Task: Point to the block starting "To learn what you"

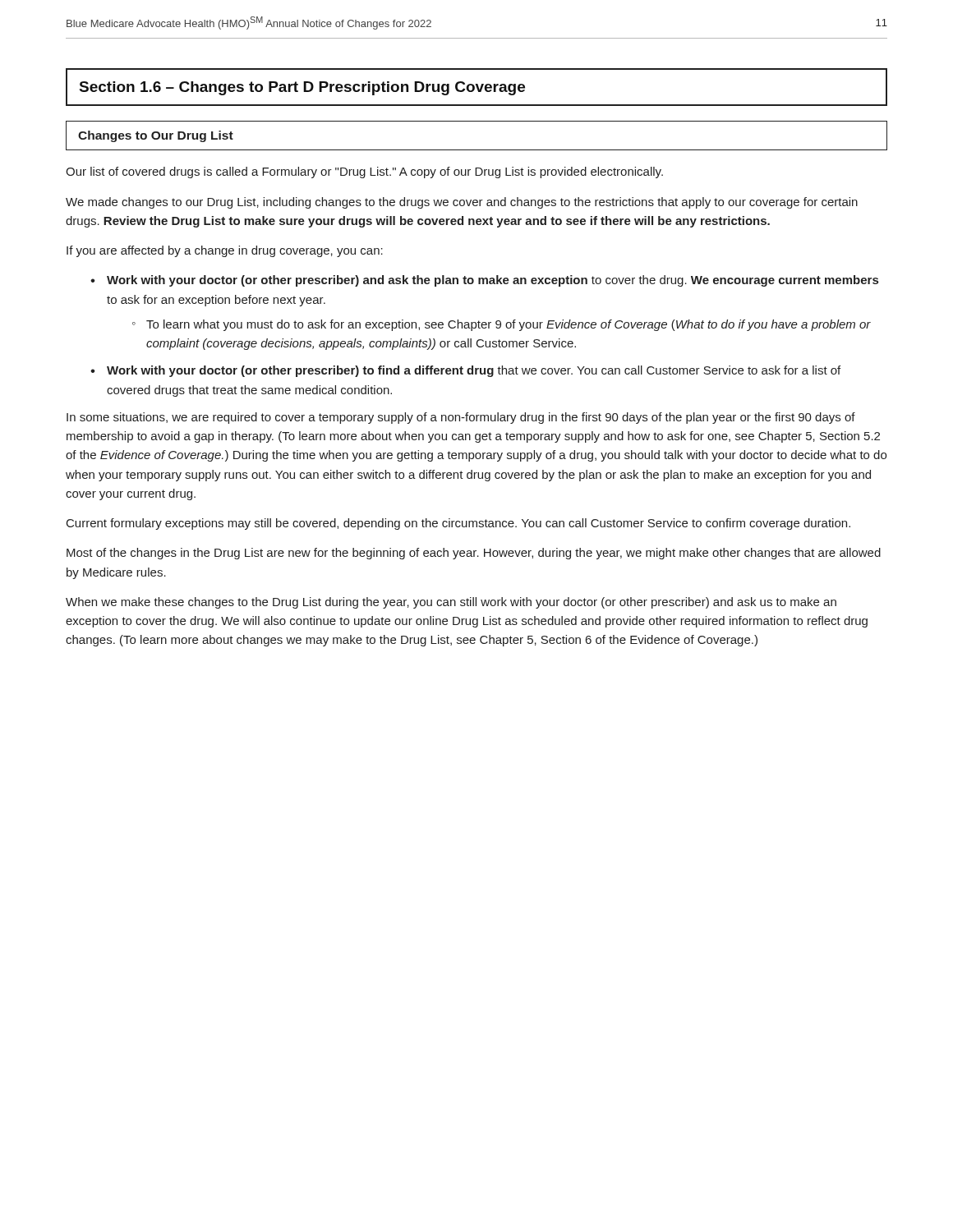Action: [x=508, y=333]
